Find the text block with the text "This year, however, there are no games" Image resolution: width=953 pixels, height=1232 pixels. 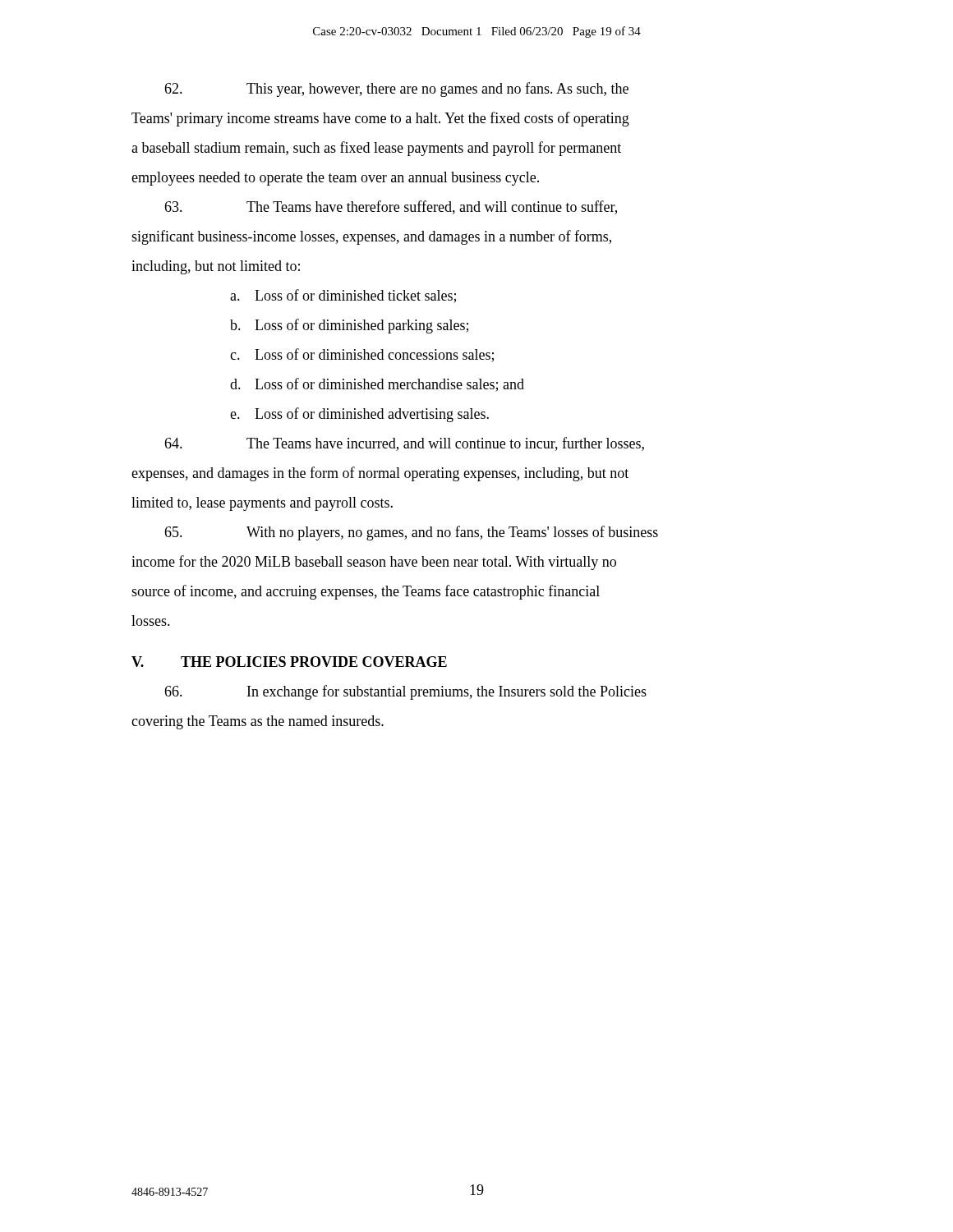(x=476, y=133)
